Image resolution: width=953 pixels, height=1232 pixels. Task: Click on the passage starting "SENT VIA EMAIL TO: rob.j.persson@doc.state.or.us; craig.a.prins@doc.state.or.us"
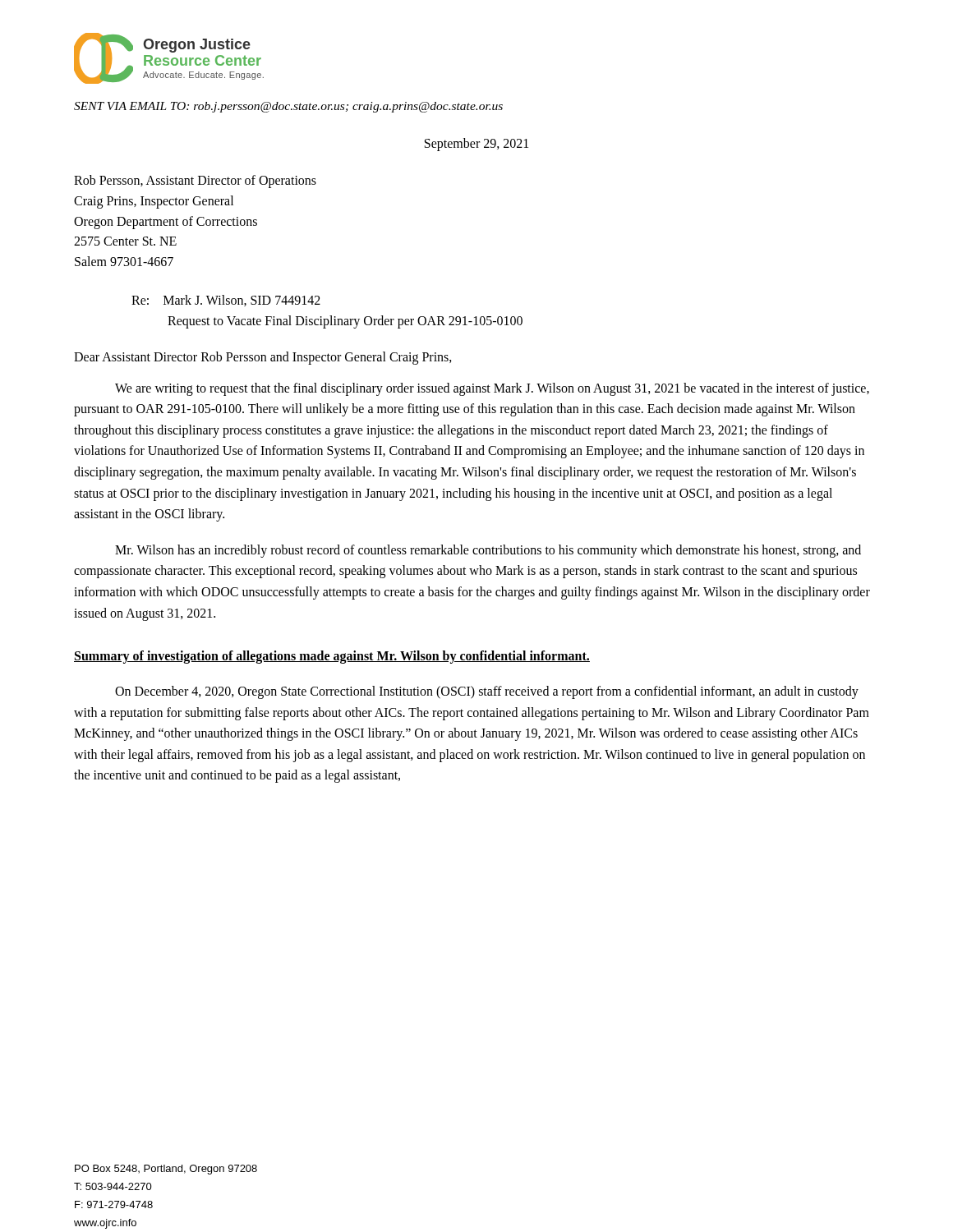pos(289,106)
